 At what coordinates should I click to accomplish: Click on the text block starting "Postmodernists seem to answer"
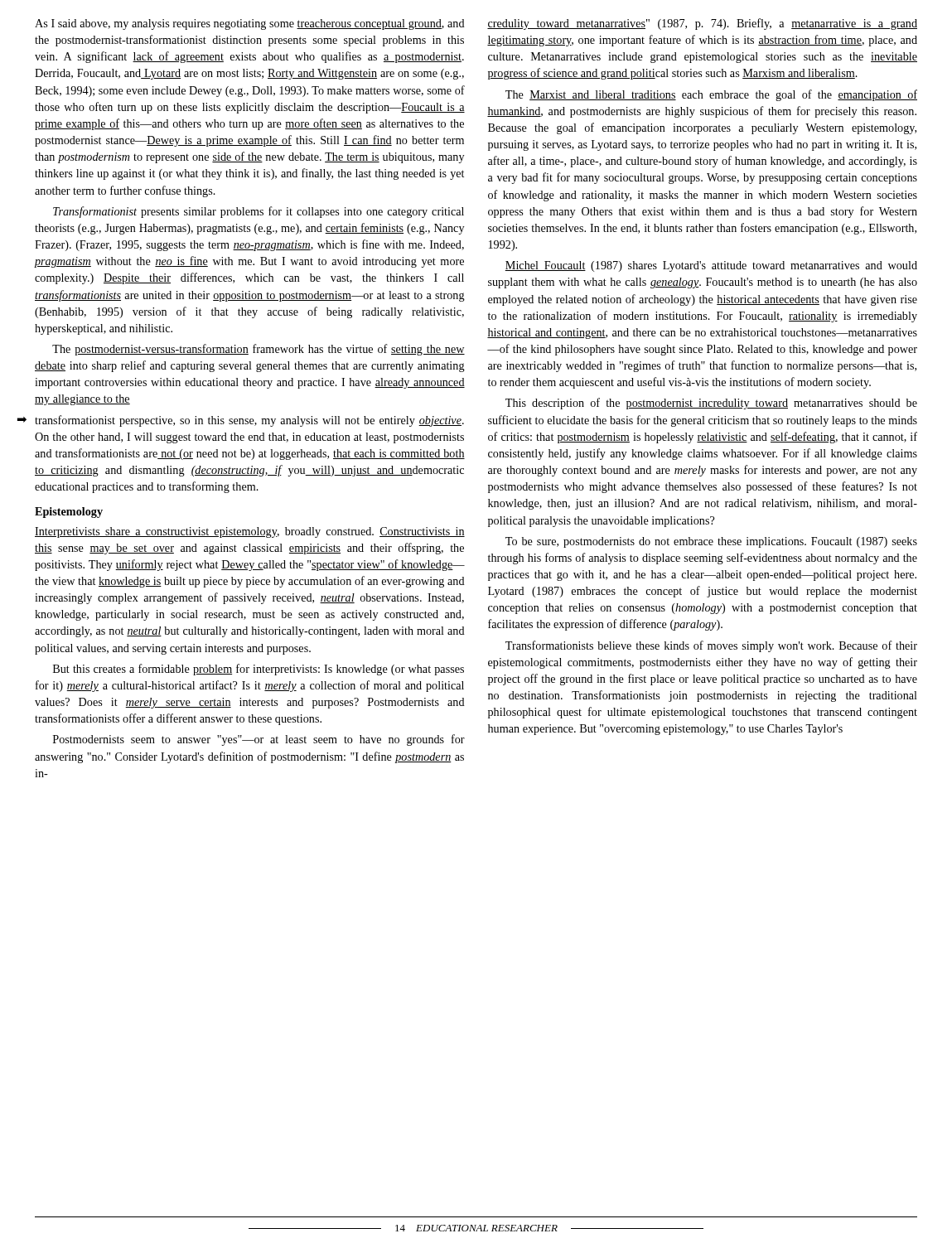pos(250,756)
